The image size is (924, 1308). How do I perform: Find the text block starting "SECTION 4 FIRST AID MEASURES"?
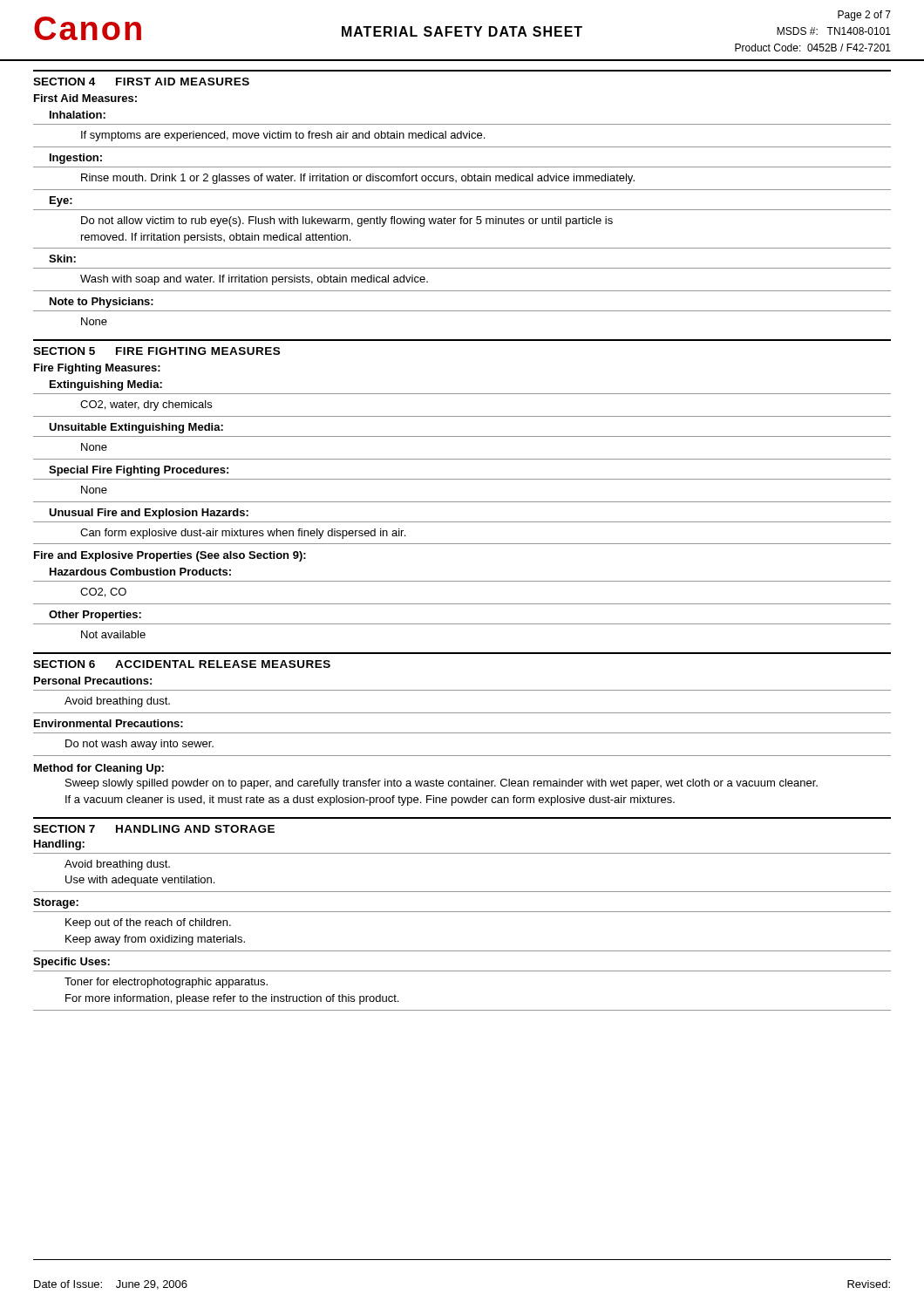click(x=462, y=79)
